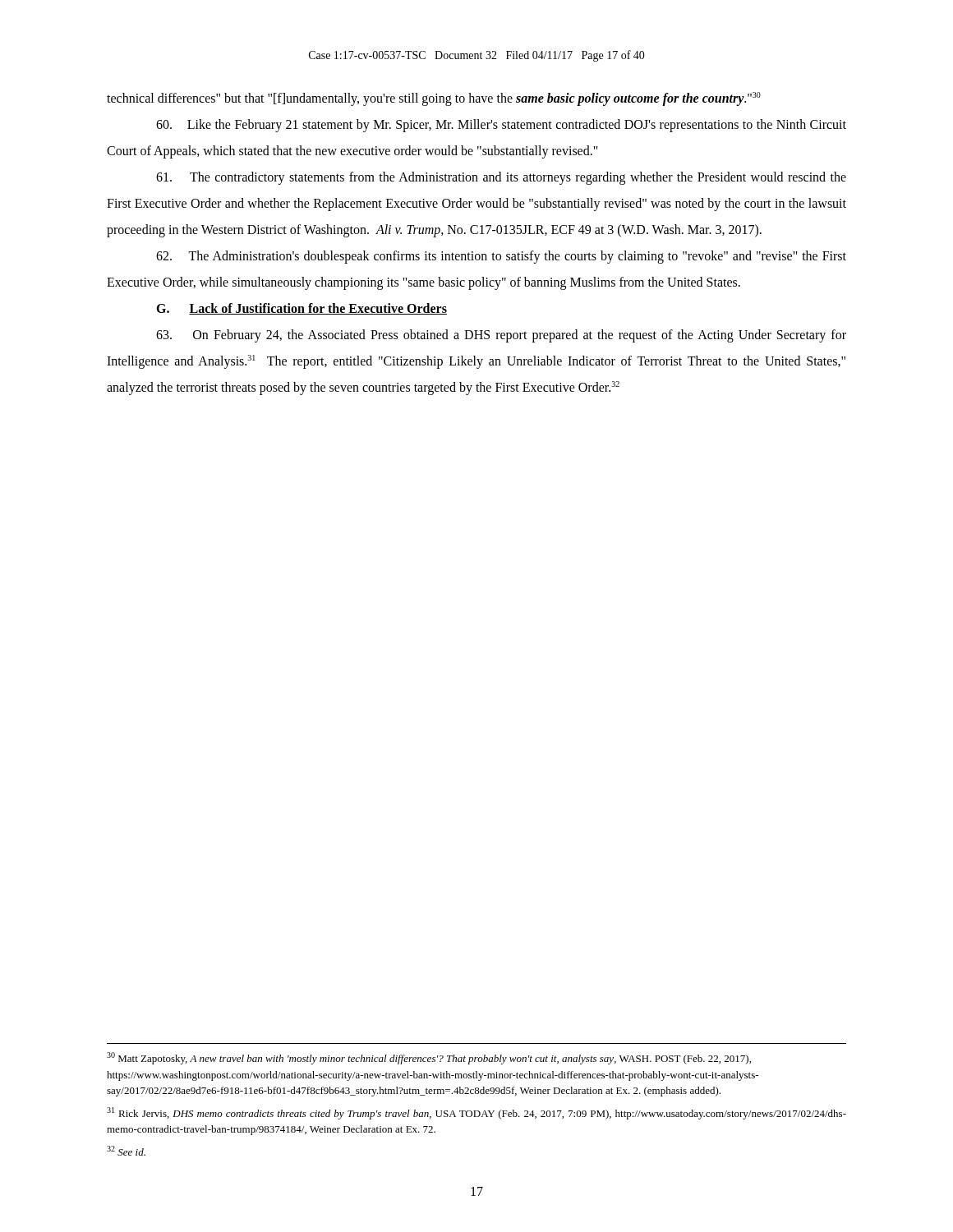Navigate to the block starting "On February 24, the"
Image resolution: width=953 pixels, height=1232 pixels.
tap(476, 361)
